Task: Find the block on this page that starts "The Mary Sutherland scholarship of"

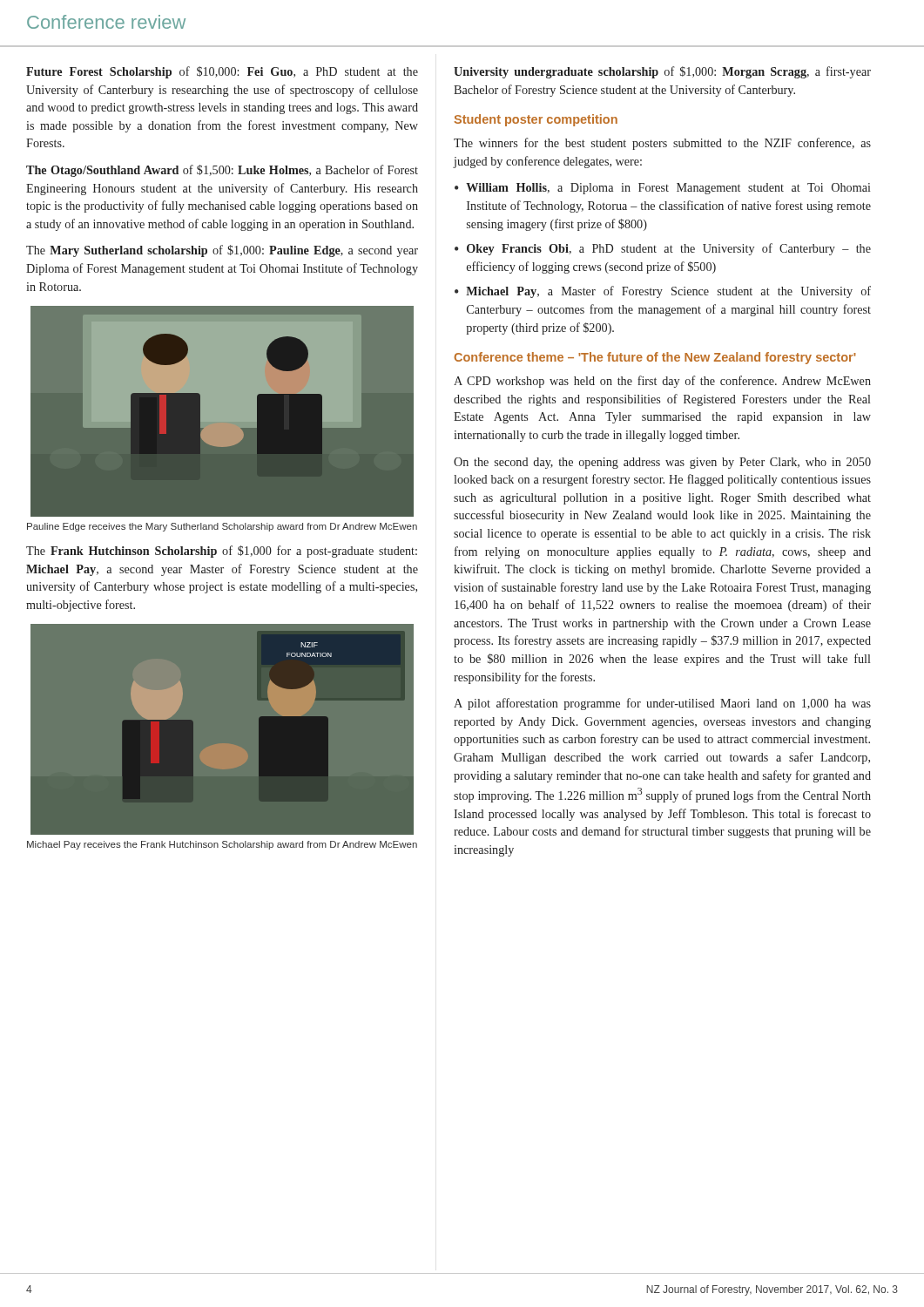Action: pyautogui.click(x=222, y=269)
